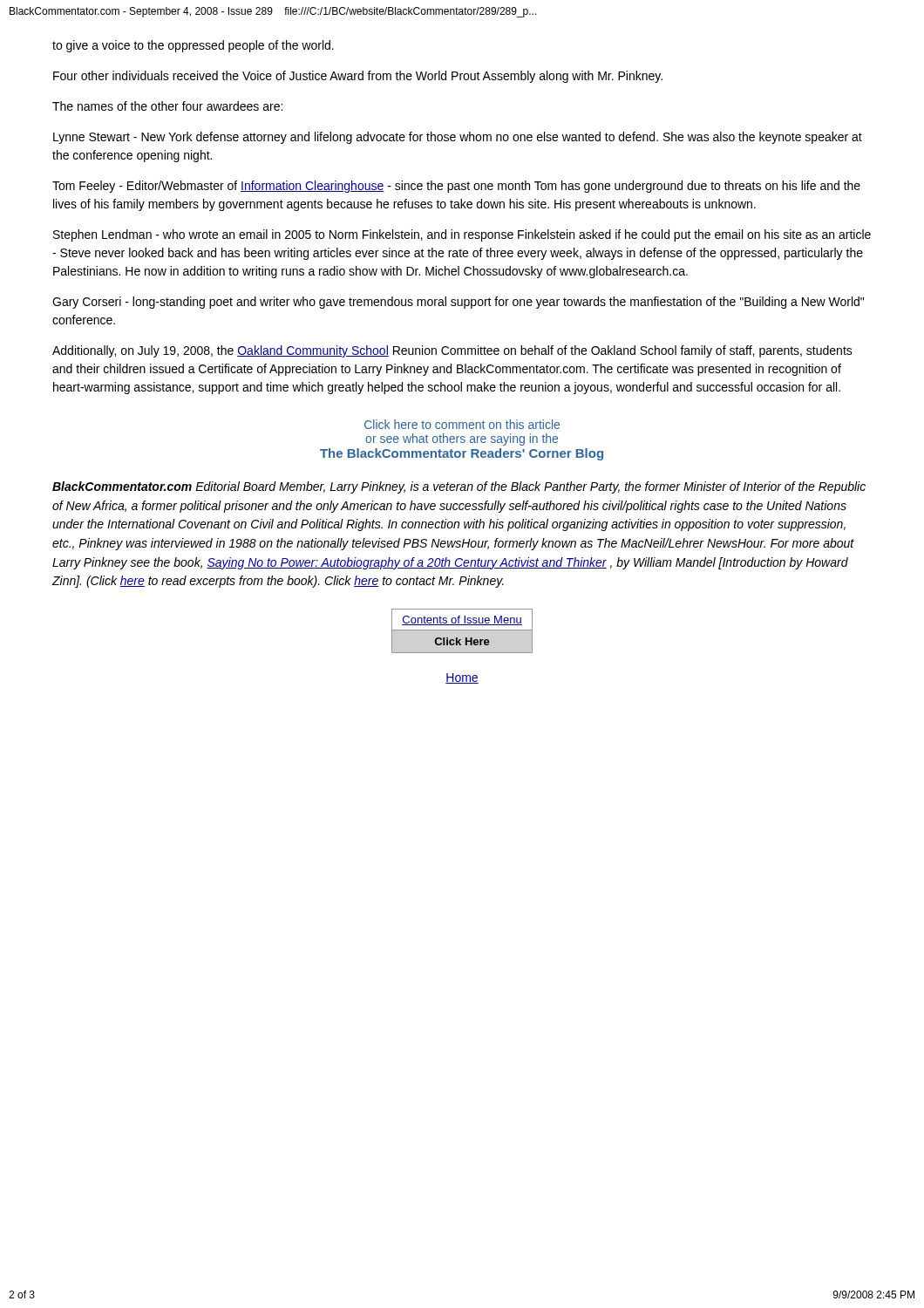924x1308 pixels.
Task: Where is the passage that starts "Four other individuals received the Voice of Justice"?
Action: pos(358,76)
